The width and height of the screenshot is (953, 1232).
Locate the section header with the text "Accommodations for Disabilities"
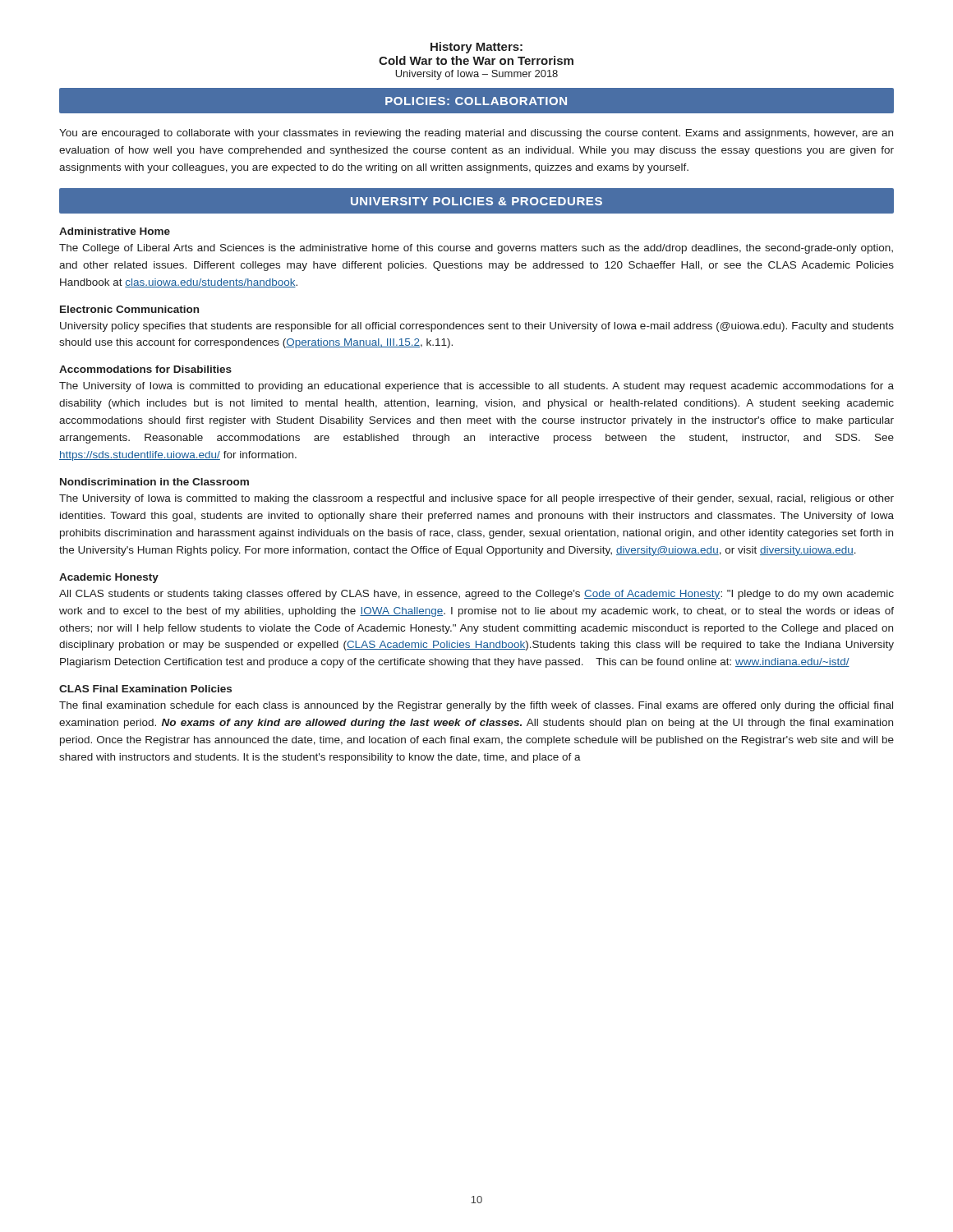[145, 369]
